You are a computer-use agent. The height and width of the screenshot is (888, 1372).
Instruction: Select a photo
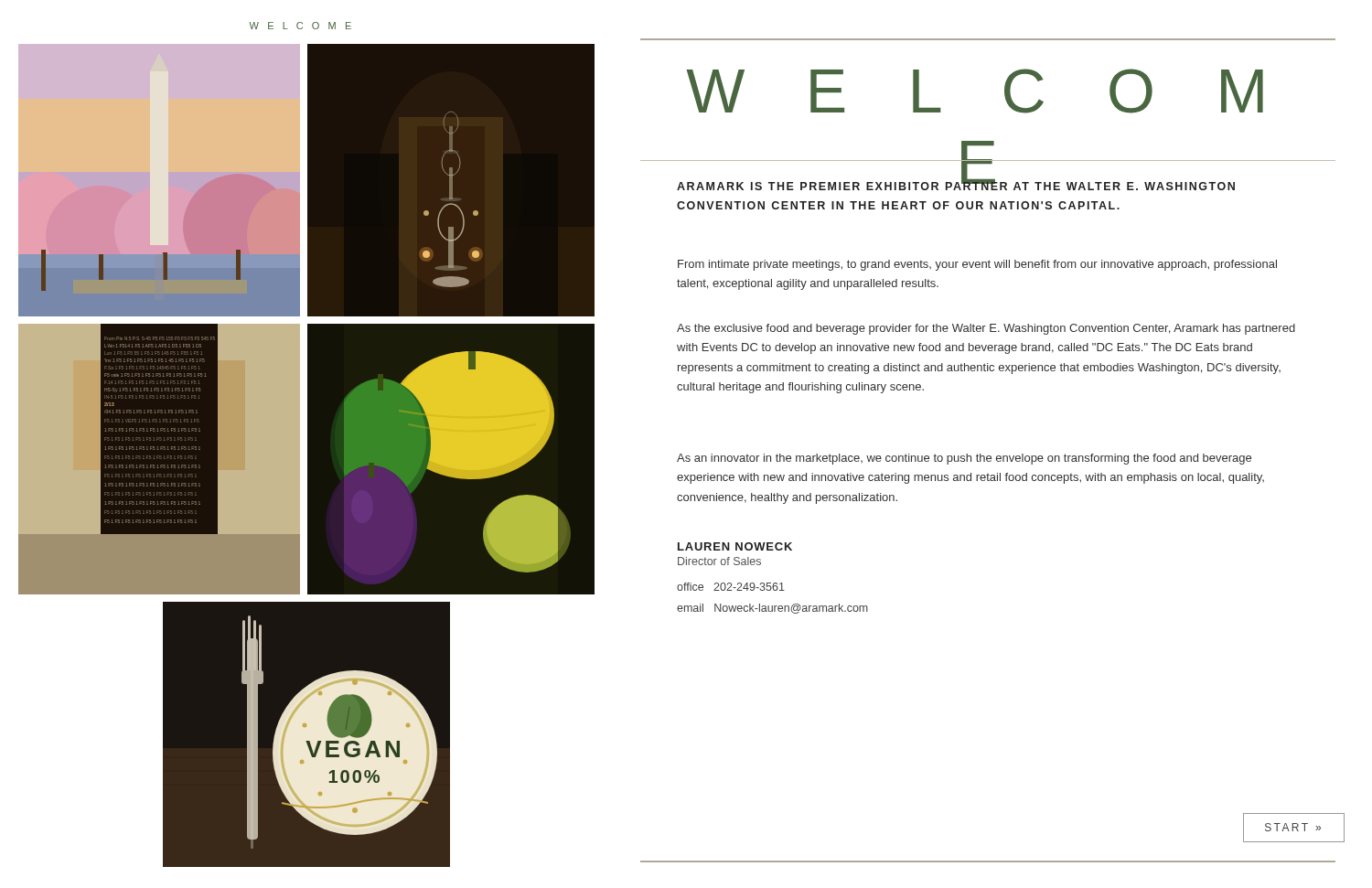tap(306, 455)
